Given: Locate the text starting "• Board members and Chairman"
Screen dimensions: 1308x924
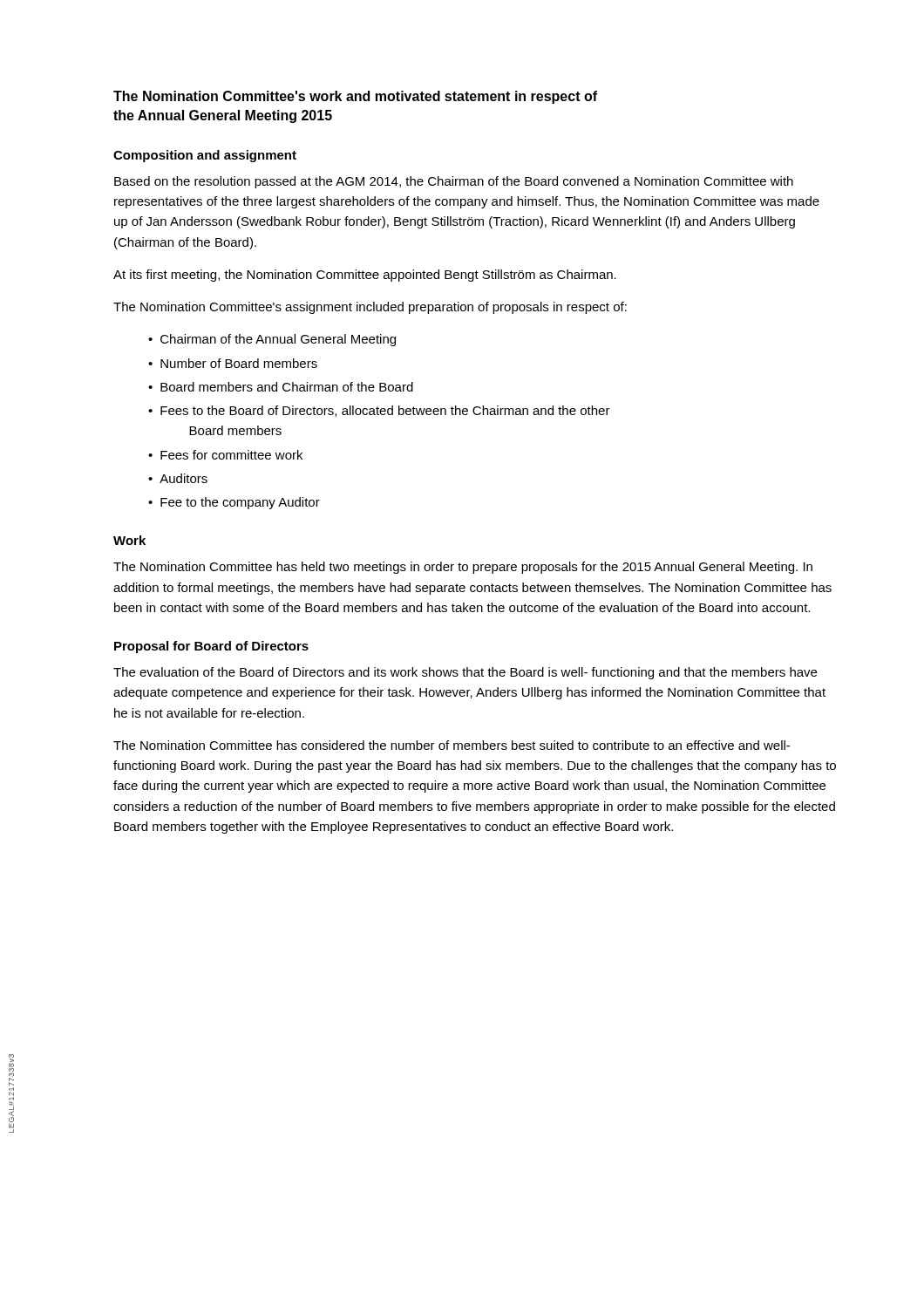Looking at the screenshot, I should (281, 387).
